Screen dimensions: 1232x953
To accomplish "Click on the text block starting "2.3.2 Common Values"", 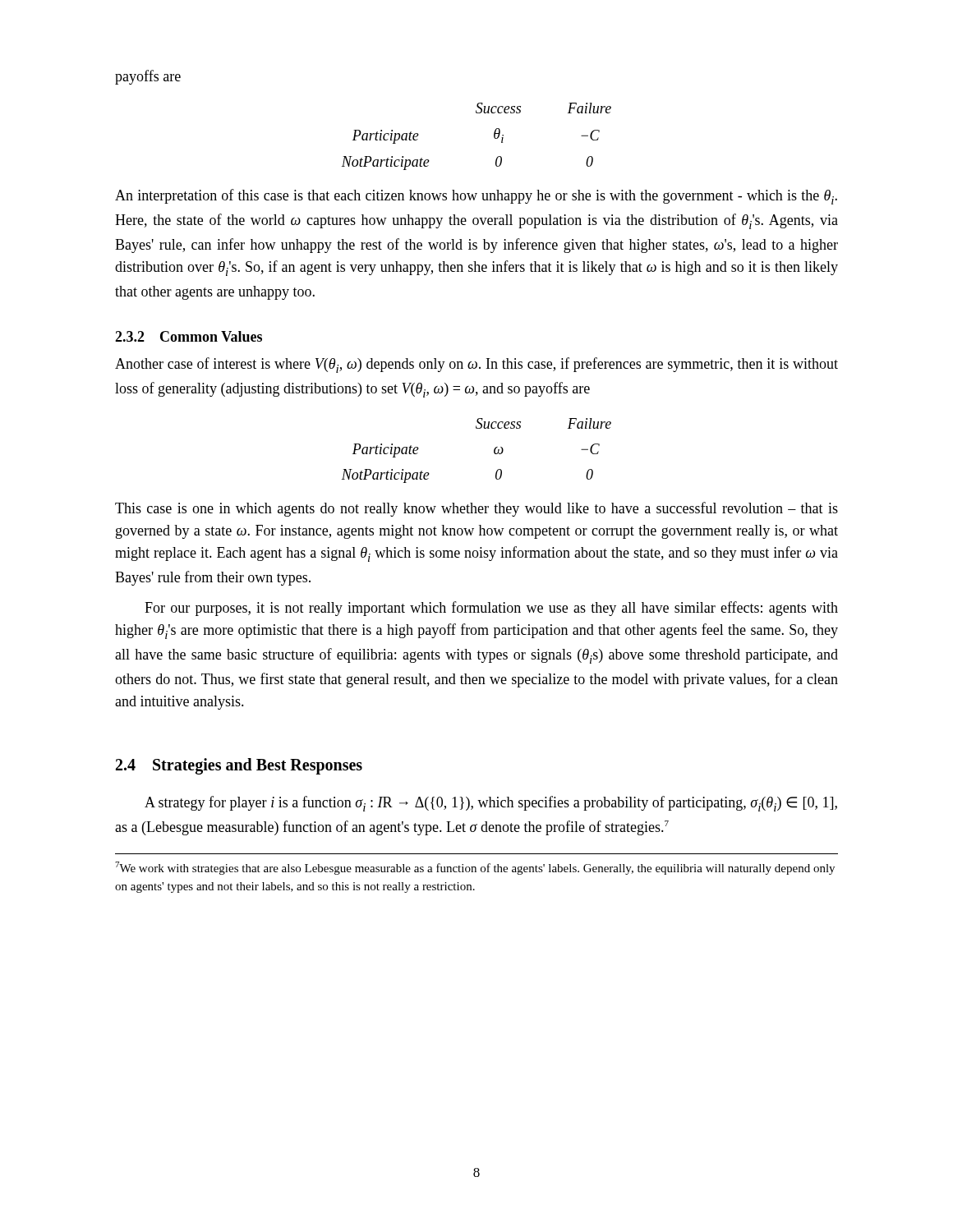I will 189,337.
